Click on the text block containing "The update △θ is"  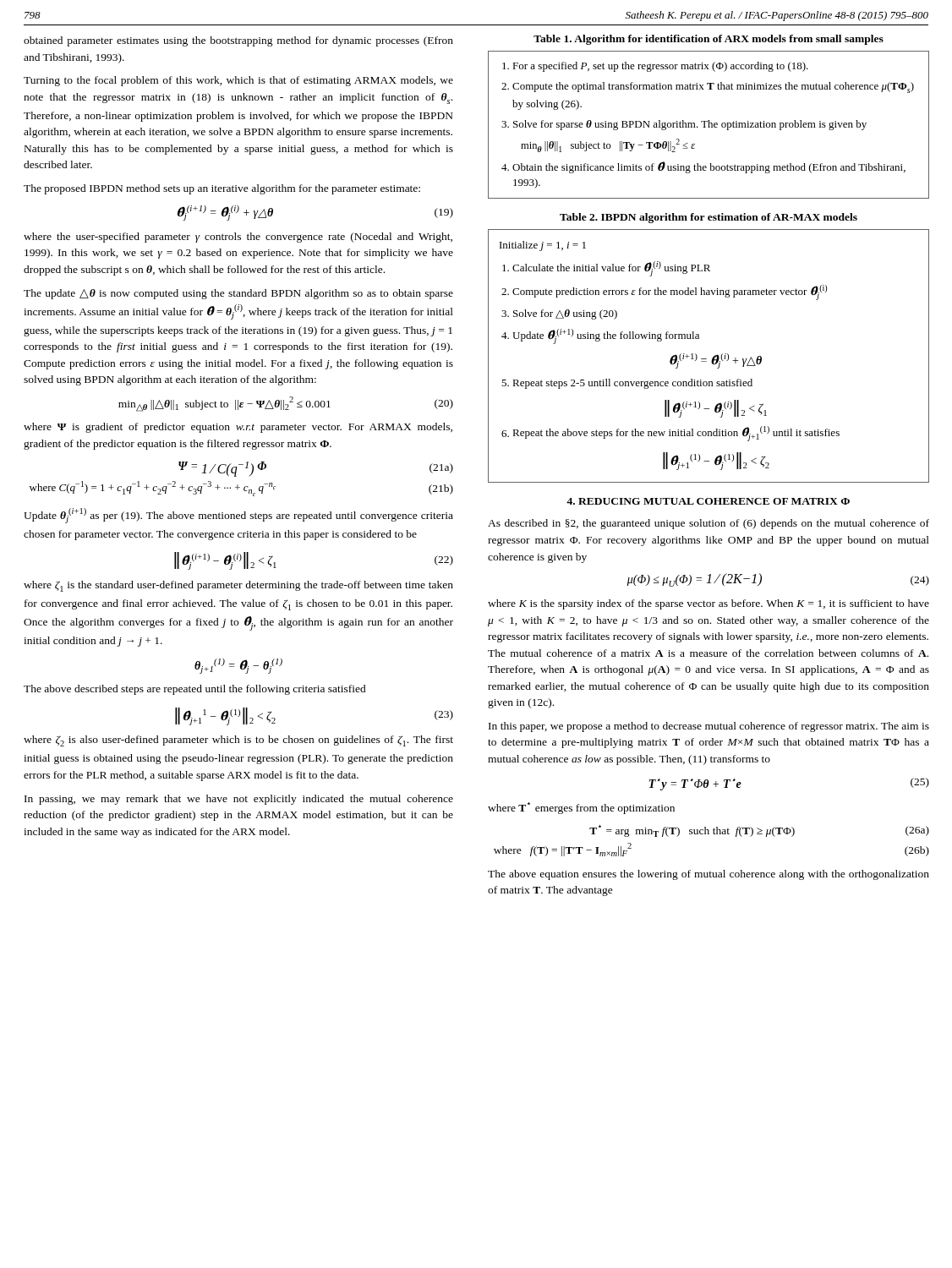tap(238, 336)
